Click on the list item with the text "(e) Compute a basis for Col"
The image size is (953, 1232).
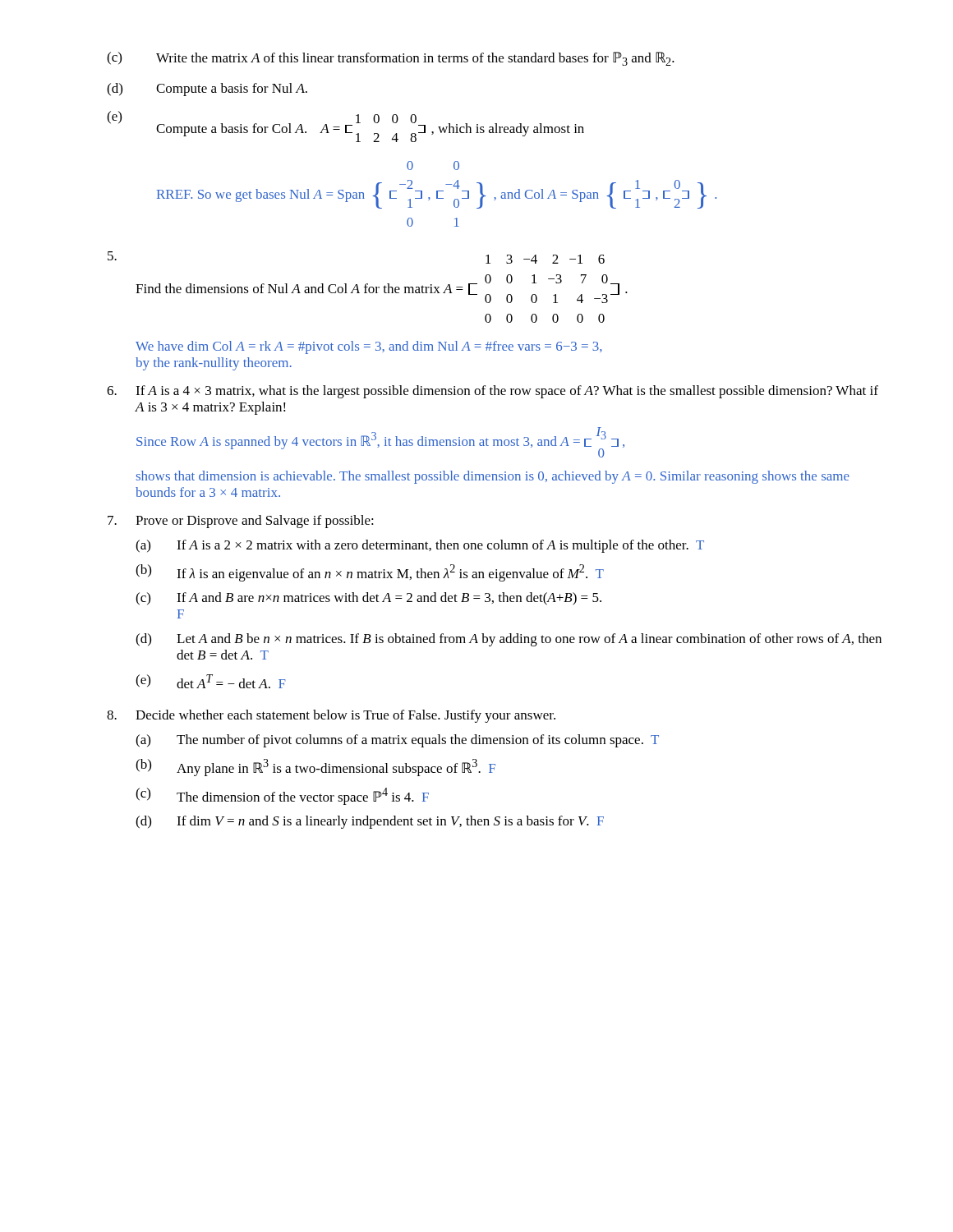[x=412, y=171]
